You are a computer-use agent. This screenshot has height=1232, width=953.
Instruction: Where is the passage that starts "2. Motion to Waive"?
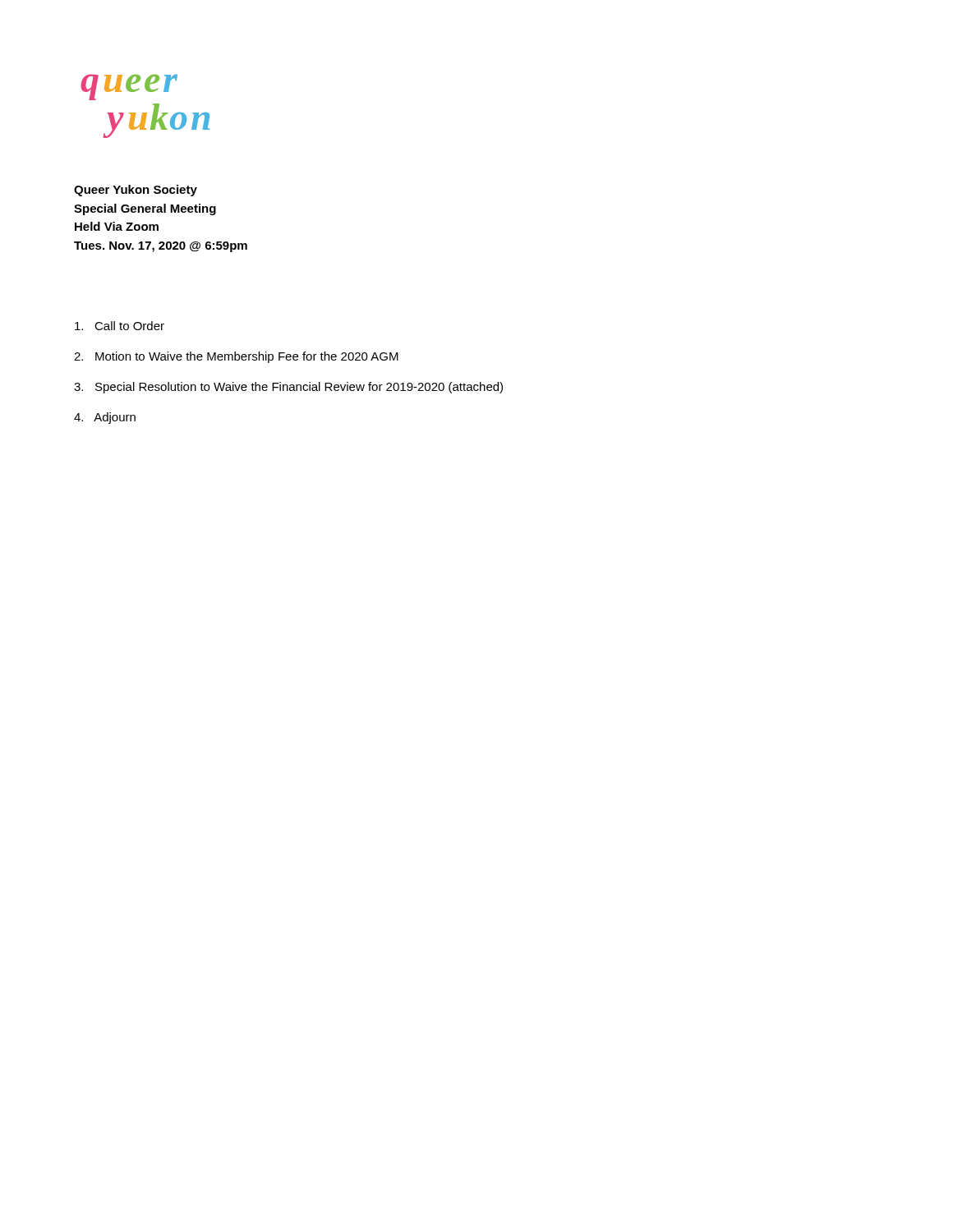236,356
